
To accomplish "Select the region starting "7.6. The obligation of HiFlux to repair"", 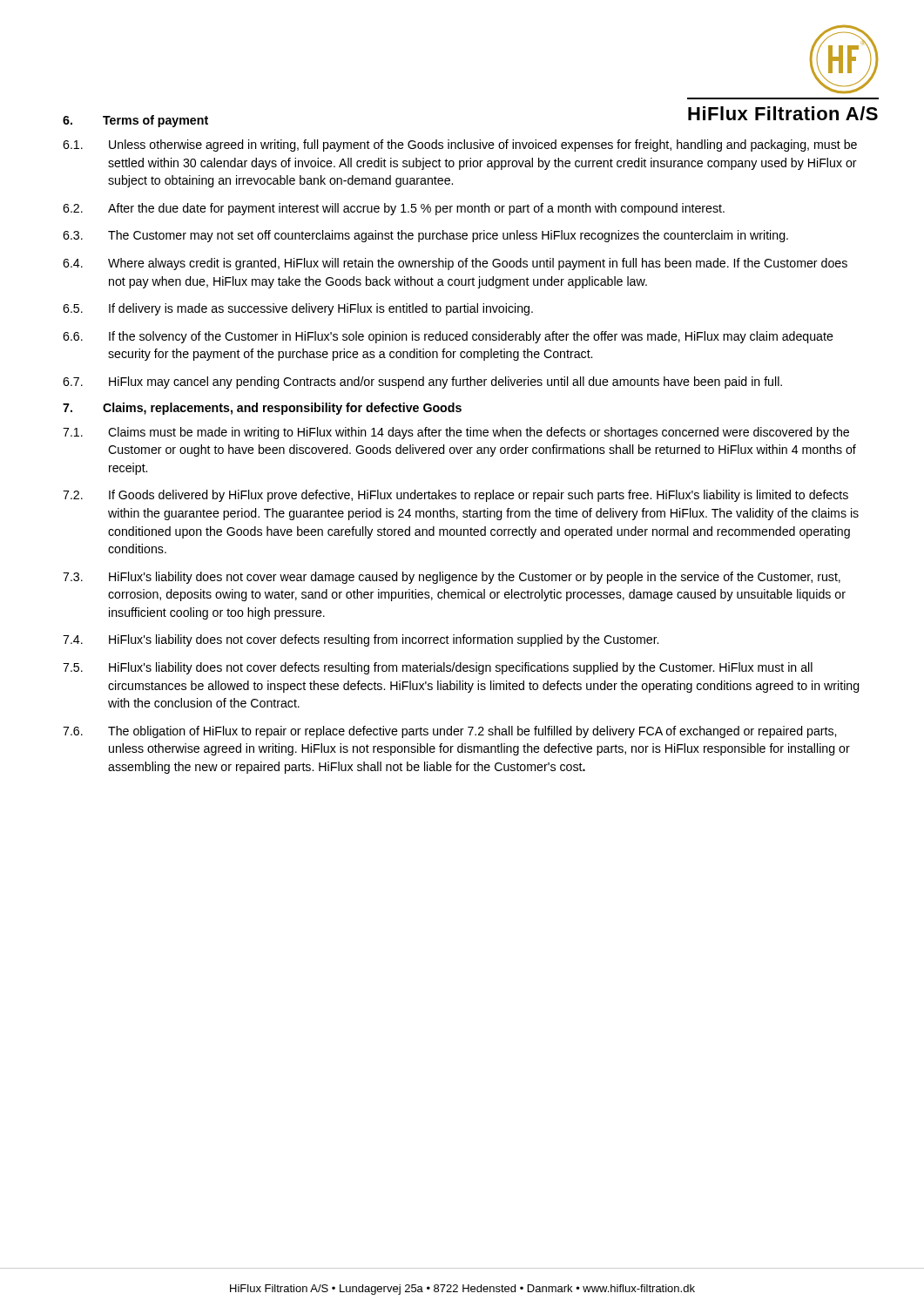I will click(462, 749).
